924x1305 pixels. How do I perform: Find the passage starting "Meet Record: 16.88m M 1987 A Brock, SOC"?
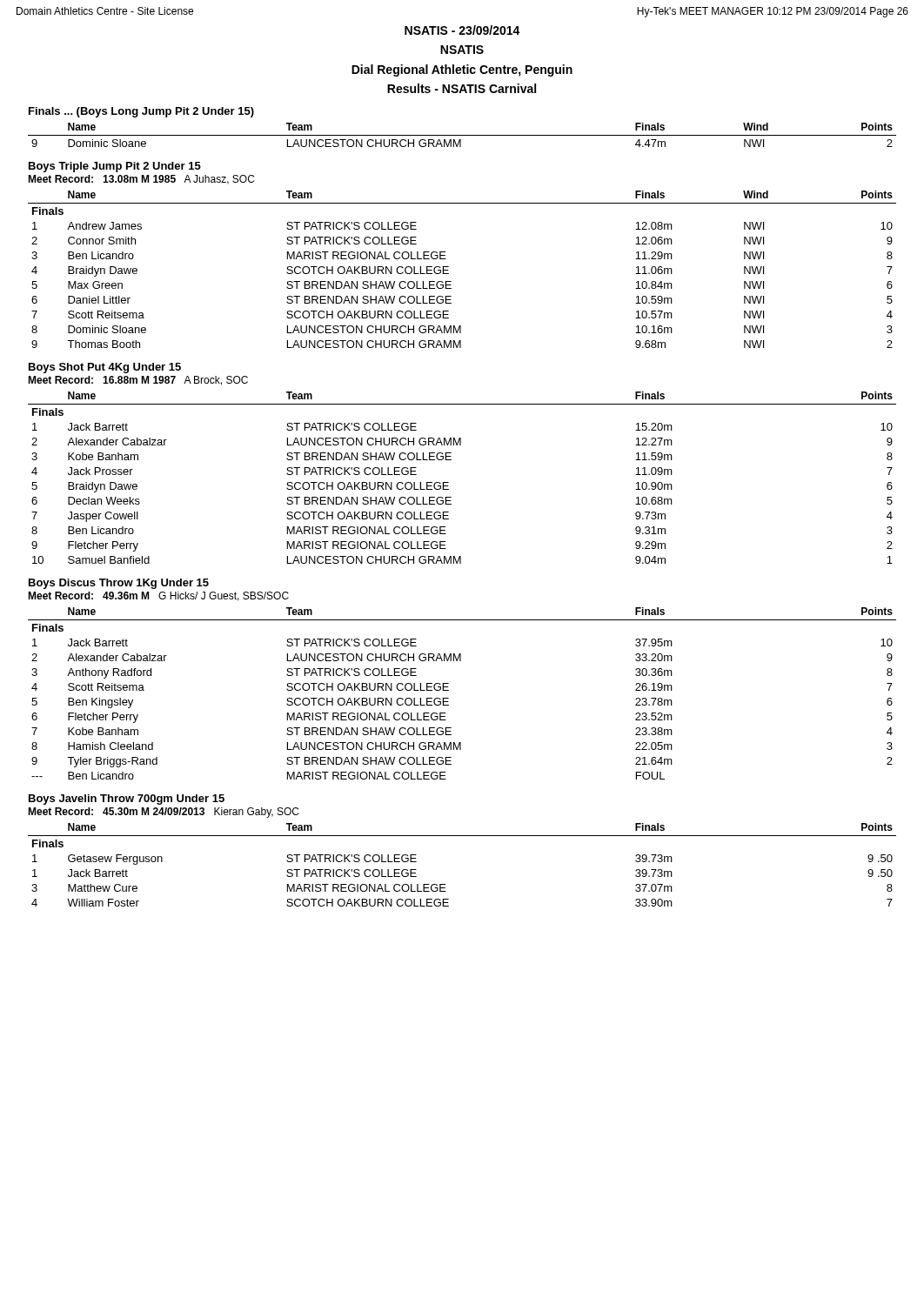138,380
